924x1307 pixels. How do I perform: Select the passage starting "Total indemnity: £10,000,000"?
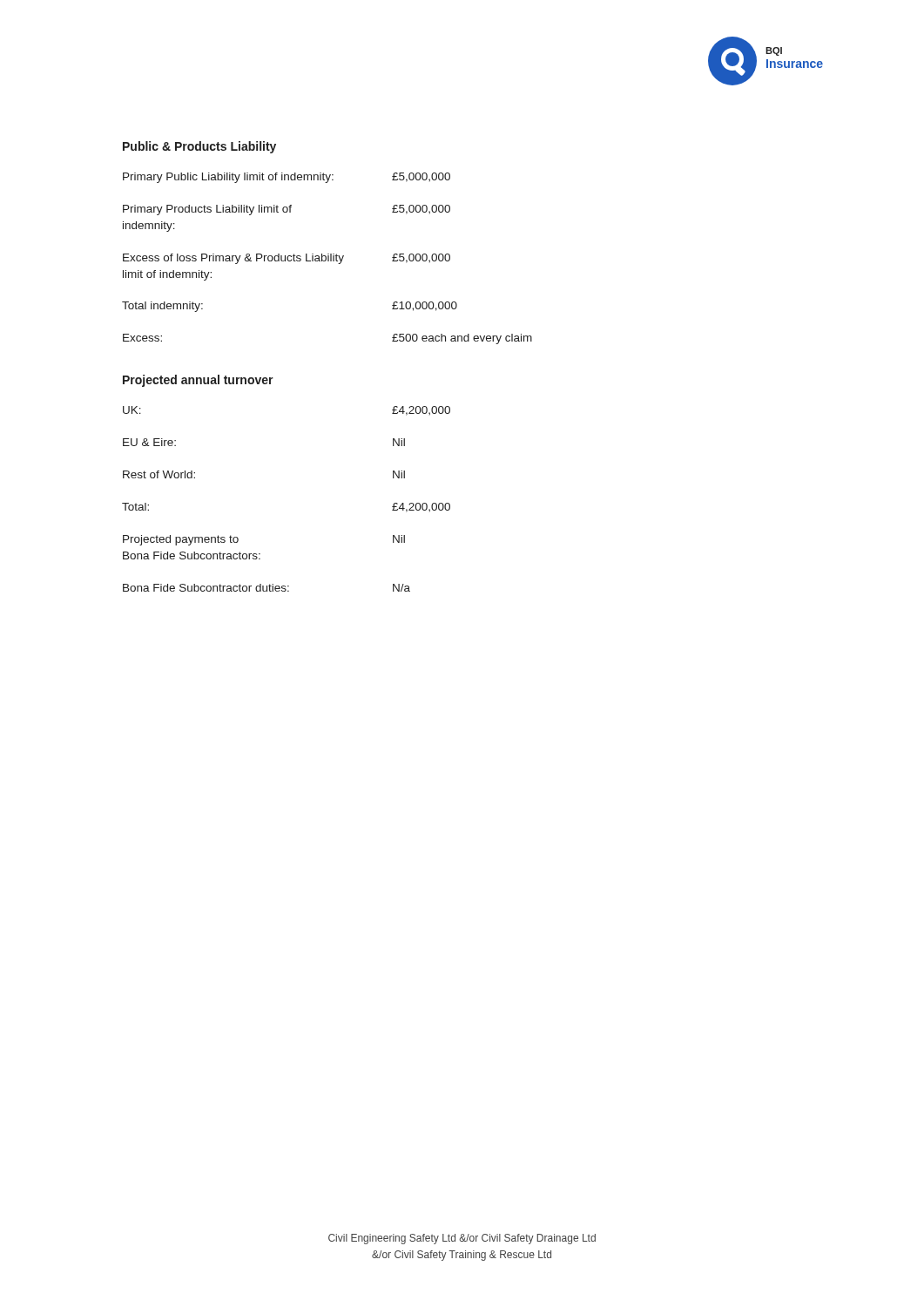click(163, 308)
